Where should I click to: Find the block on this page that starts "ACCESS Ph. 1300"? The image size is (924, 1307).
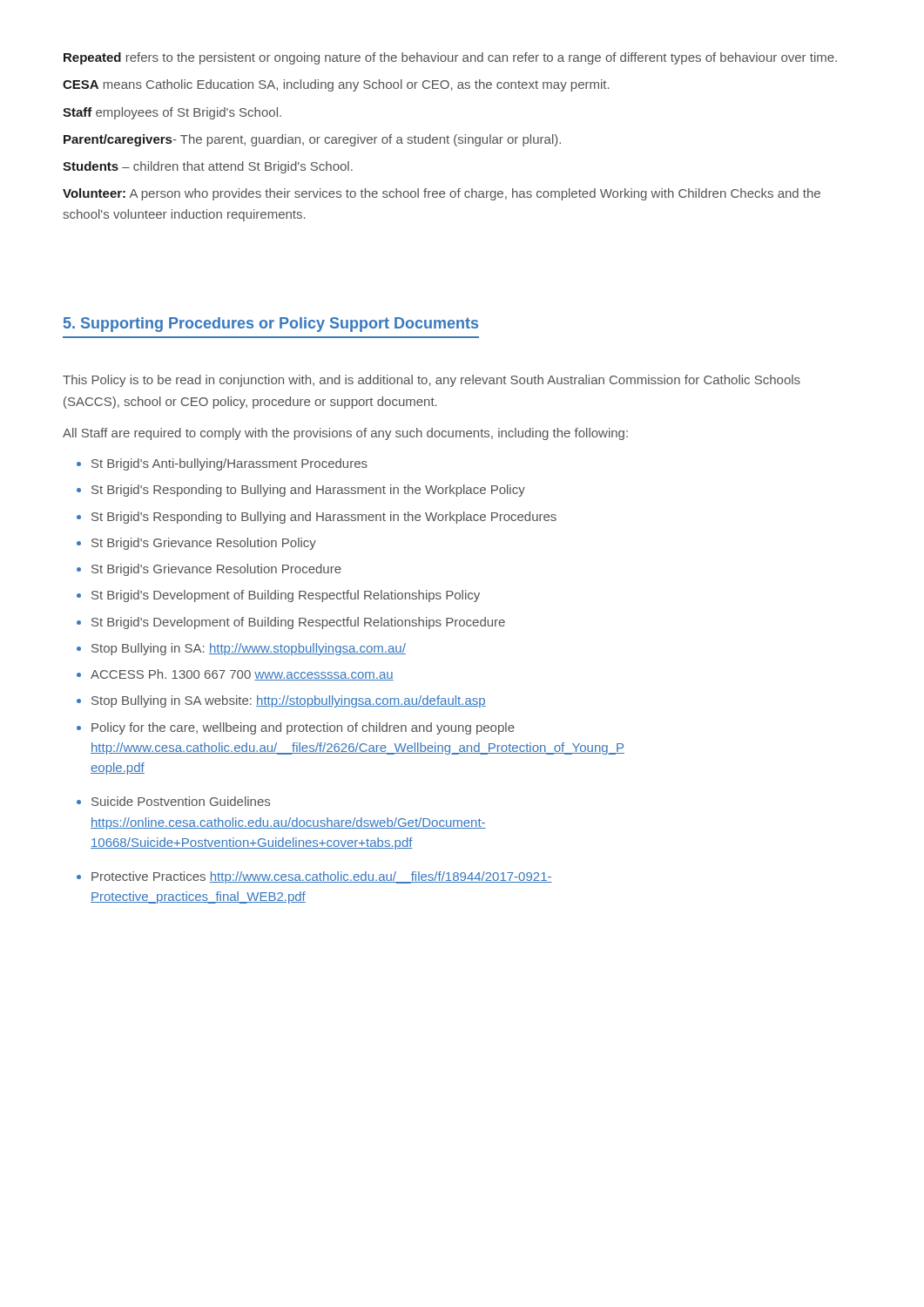click(242, 674)
